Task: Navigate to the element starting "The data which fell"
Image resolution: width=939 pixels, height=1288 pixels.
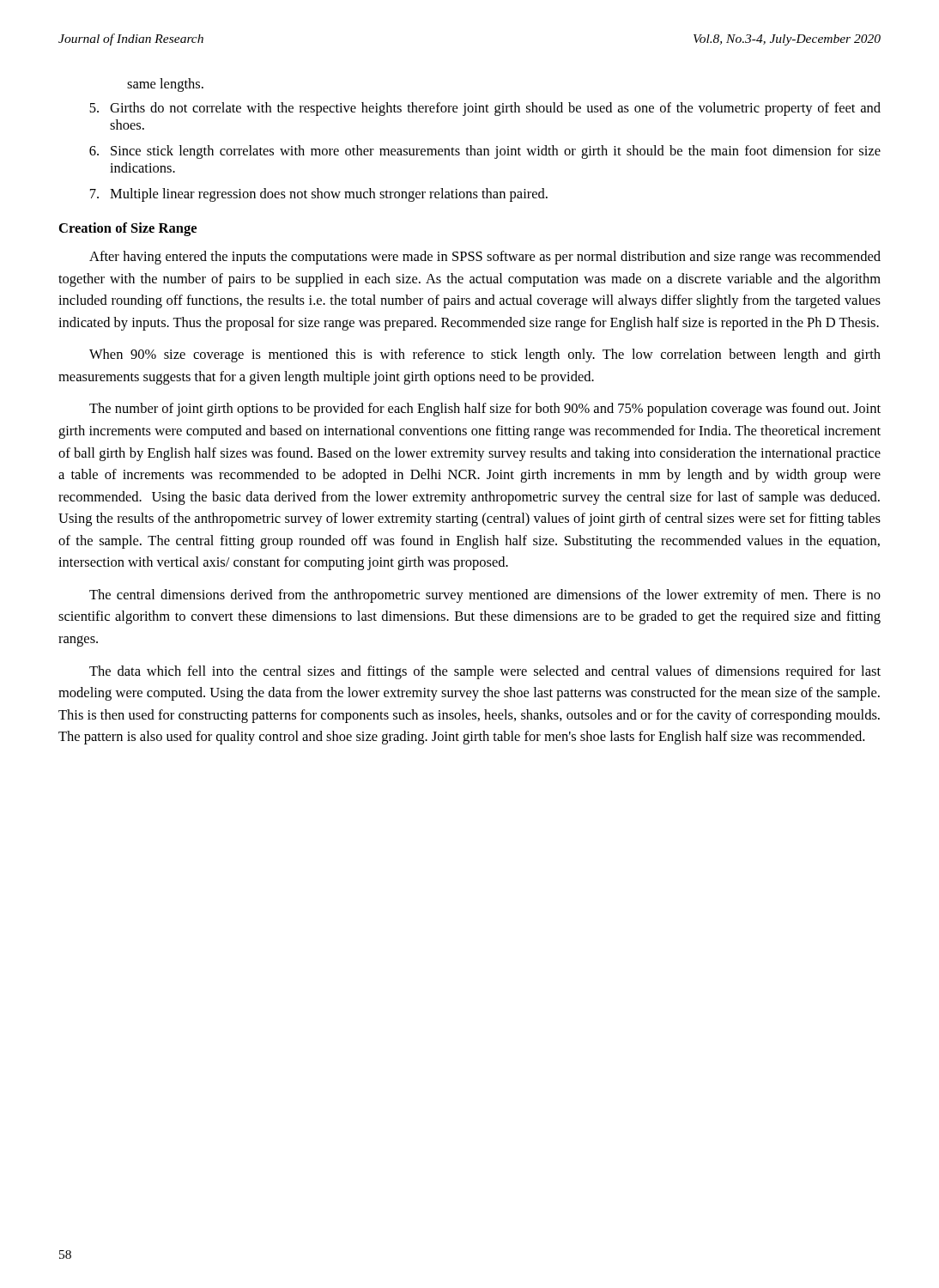Action: tap(470, 704)
